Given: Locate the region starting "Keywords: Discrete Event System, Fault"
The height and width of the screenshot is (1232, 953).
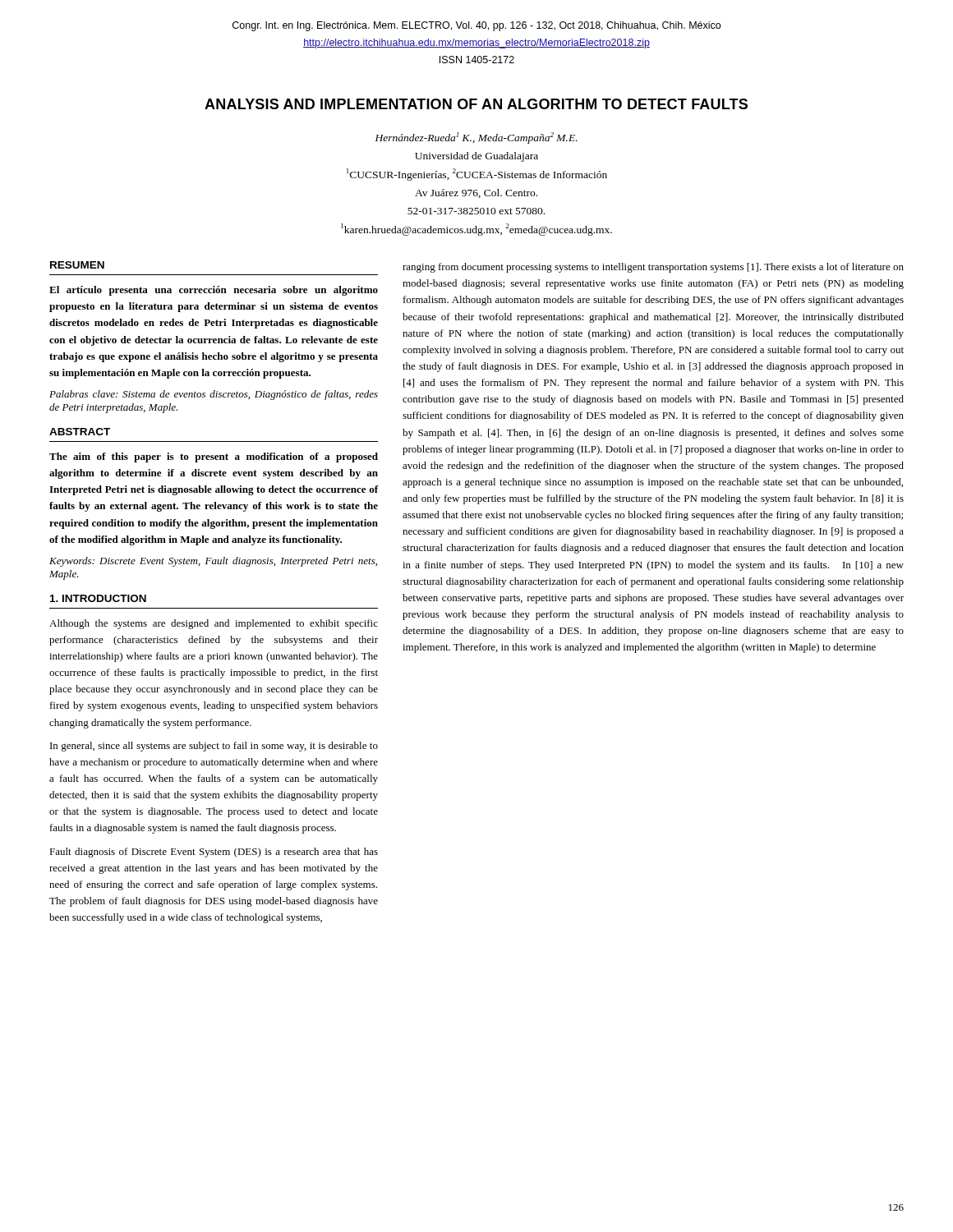Looking at the screenshot, I should click(214, 567).
